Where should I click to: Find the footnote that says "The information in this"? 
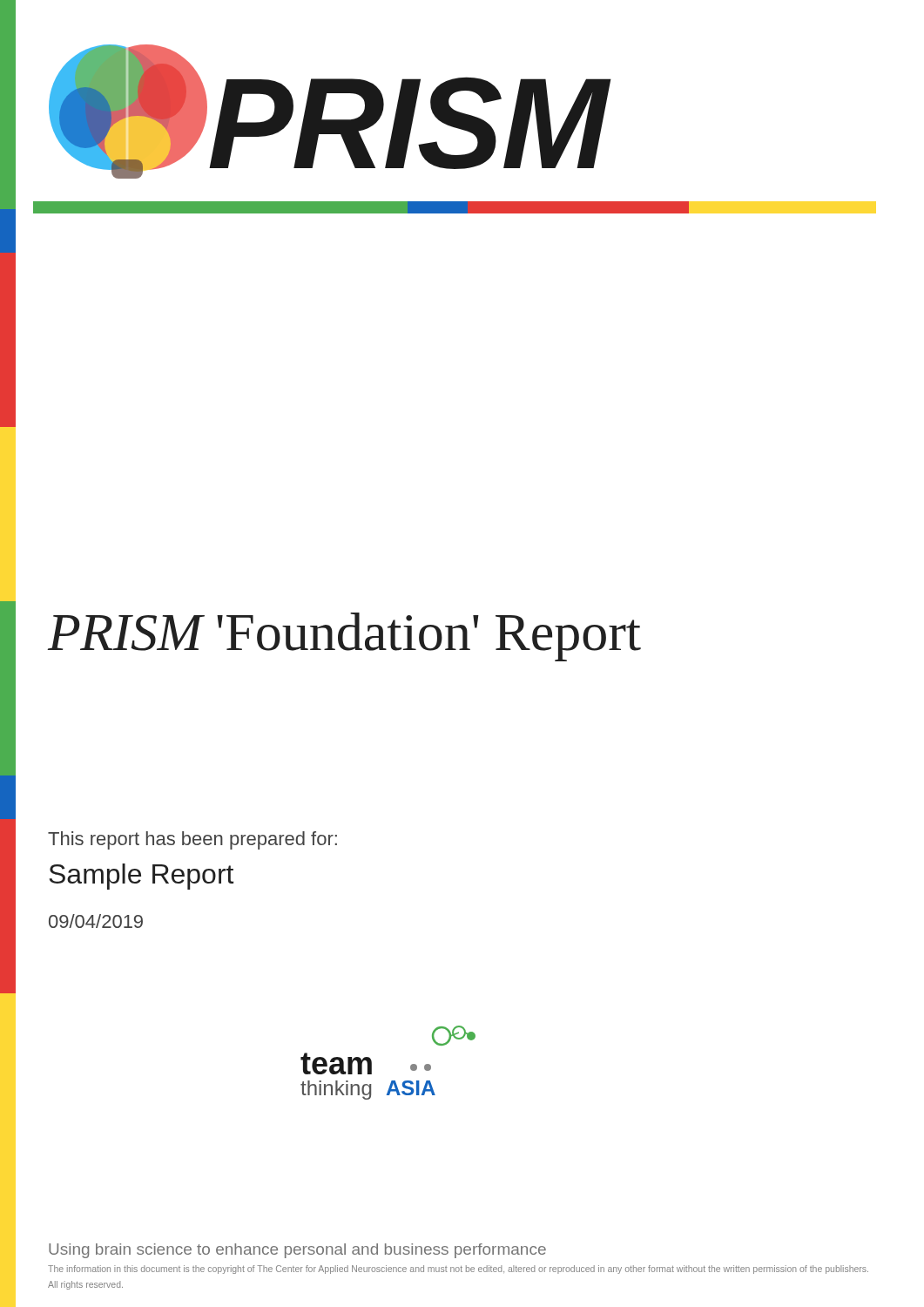click(458, 1277)
